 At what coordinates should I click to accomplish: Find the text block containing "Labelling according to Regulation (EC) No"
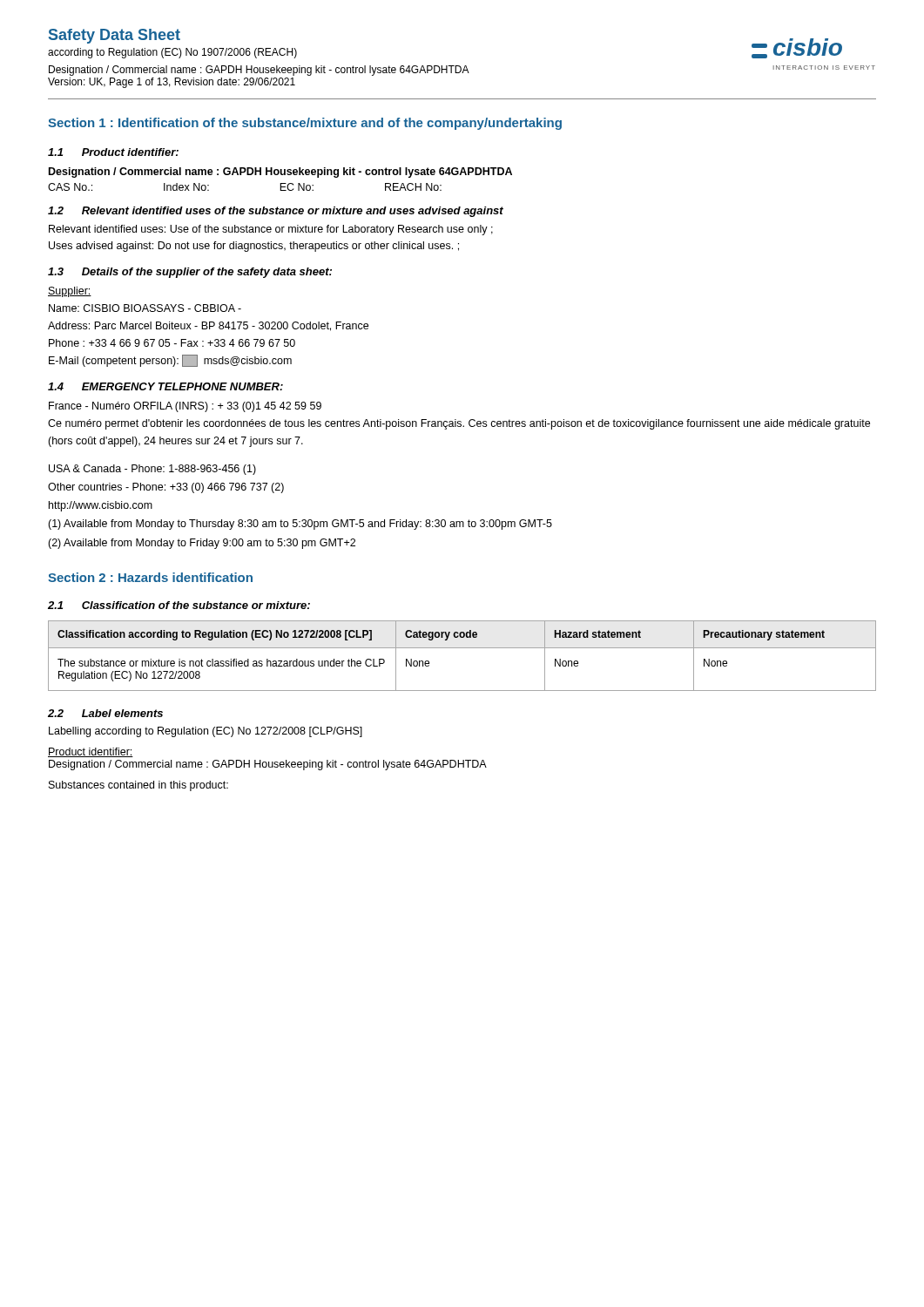coord(205,731)
